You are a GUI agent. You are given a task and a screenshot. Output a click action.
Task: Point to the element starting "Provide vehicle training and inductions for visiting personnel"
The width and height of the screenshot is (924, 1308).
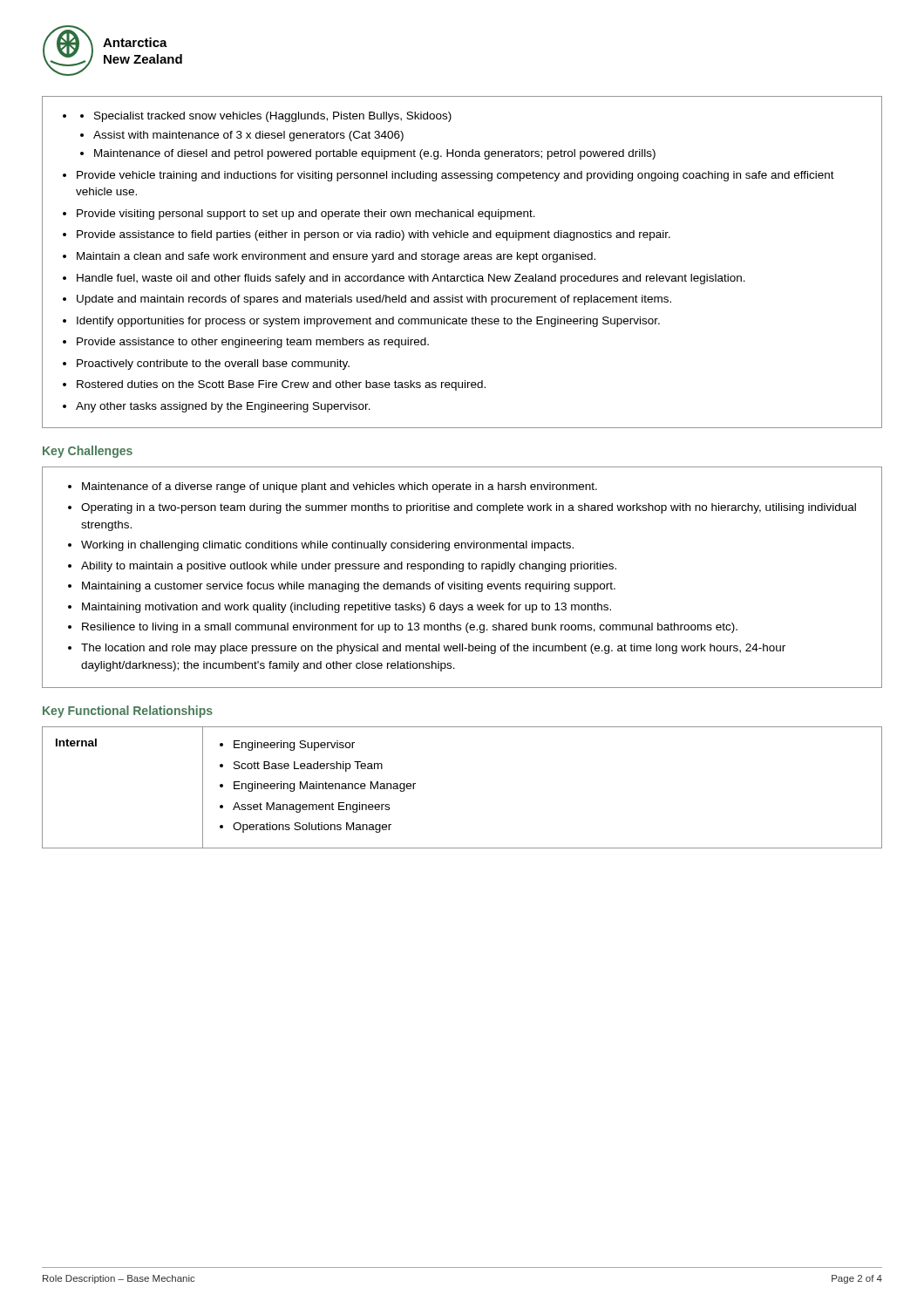[x=455, y=183]
